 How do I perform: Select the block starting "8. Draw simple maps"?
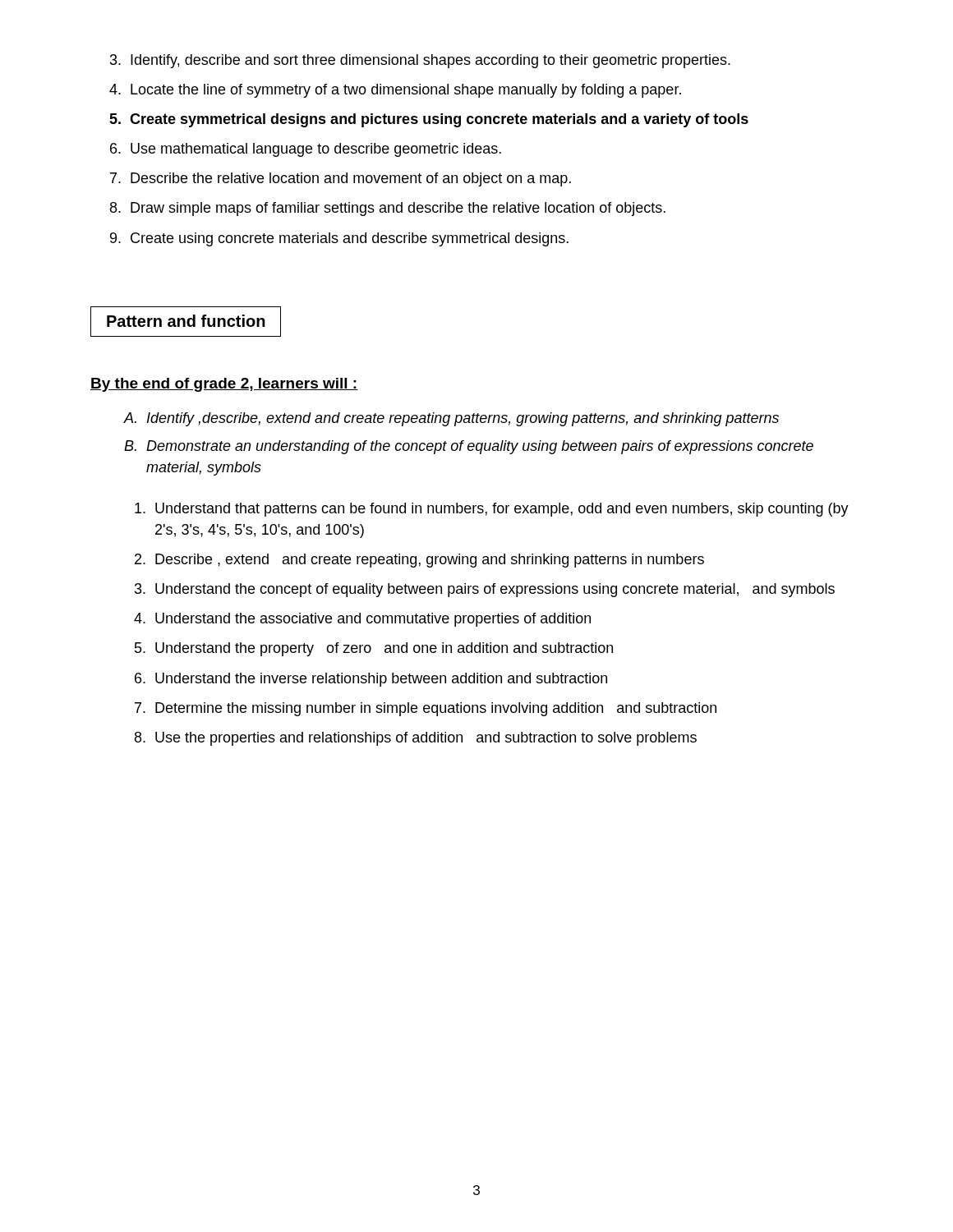tap(476, 208)
